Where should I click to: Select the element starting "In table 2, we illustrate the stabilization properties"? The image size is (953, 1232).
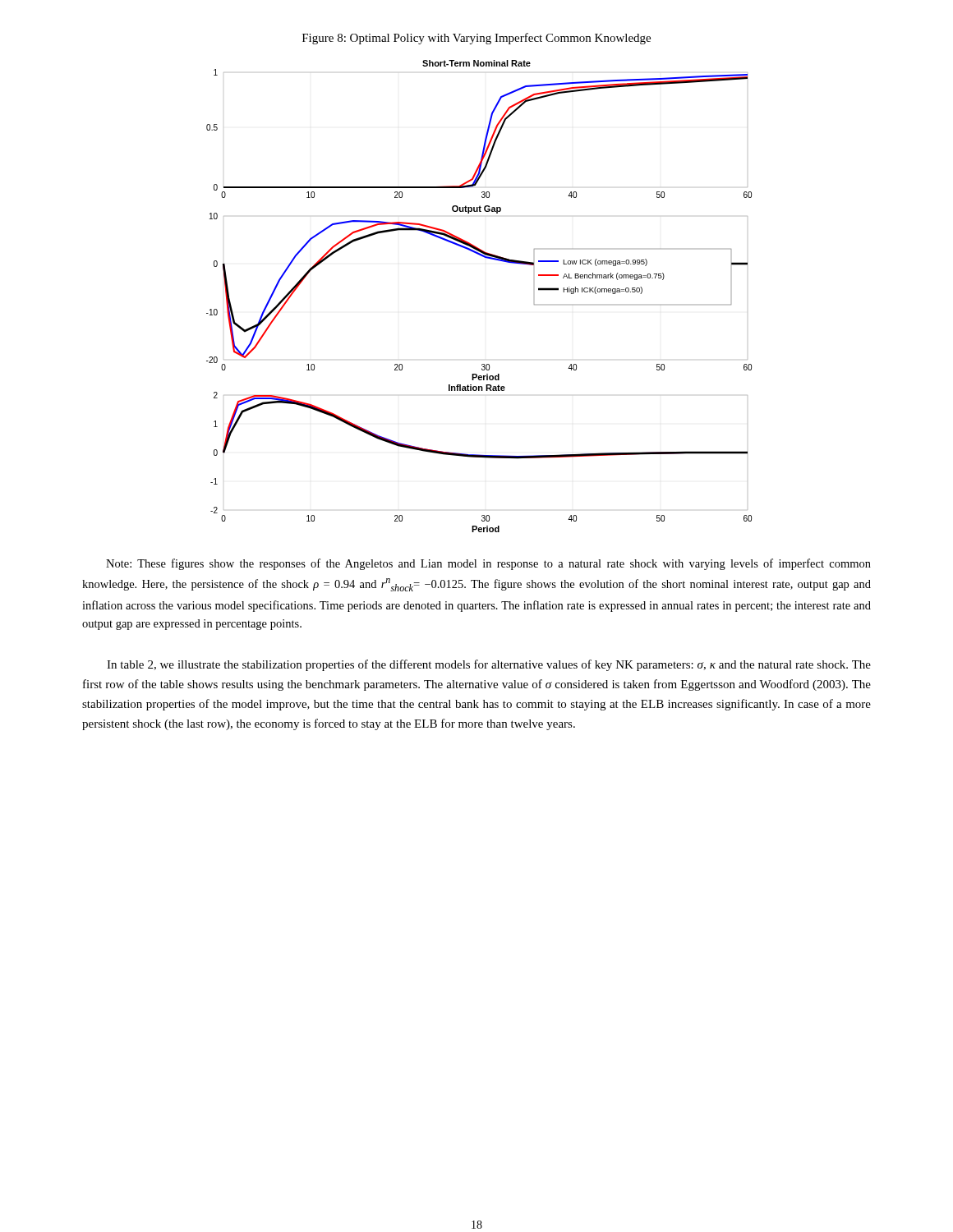point(476,694)
